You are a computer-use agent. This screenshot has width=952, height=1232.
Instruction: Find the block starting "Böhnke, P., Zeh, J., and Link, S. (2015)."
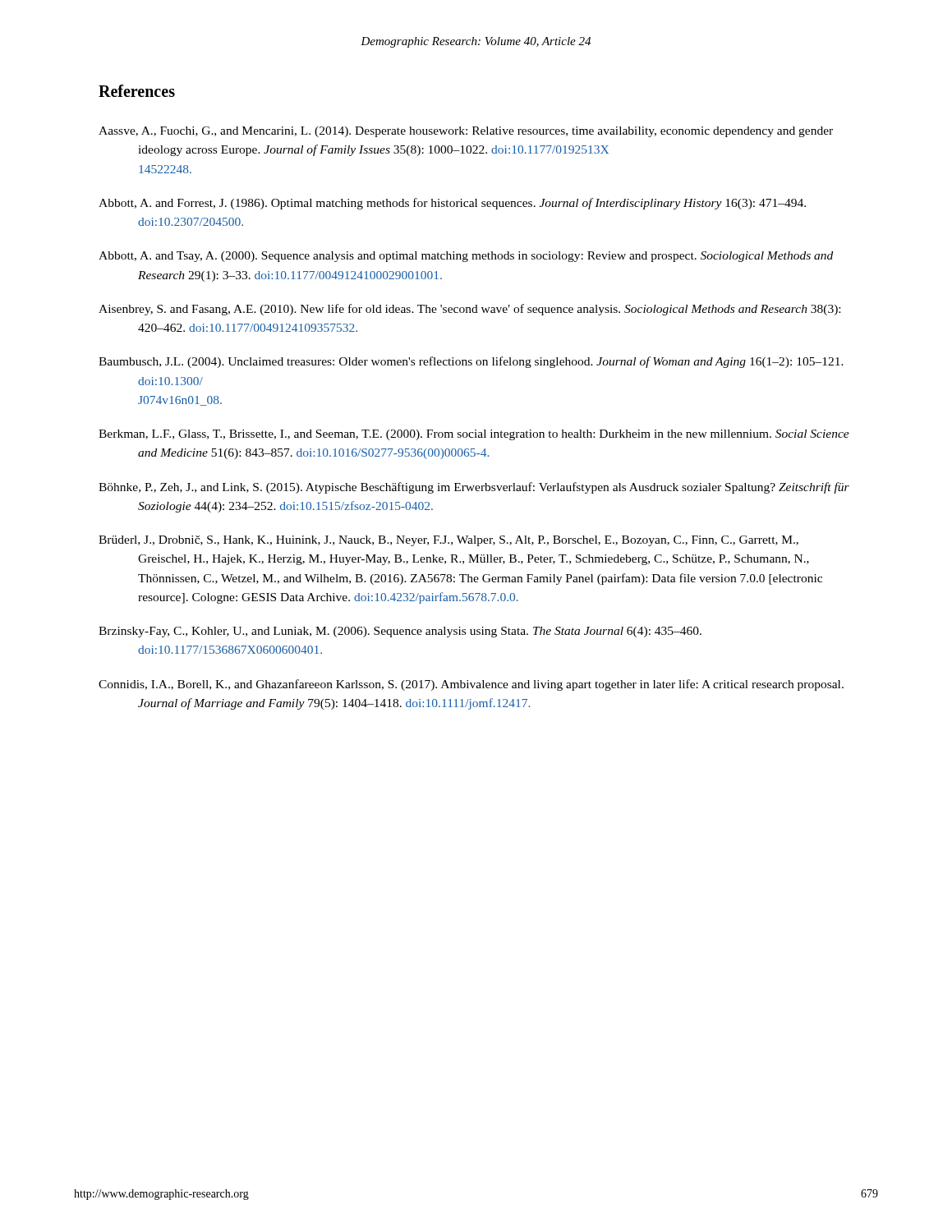(x=474, y=496)
